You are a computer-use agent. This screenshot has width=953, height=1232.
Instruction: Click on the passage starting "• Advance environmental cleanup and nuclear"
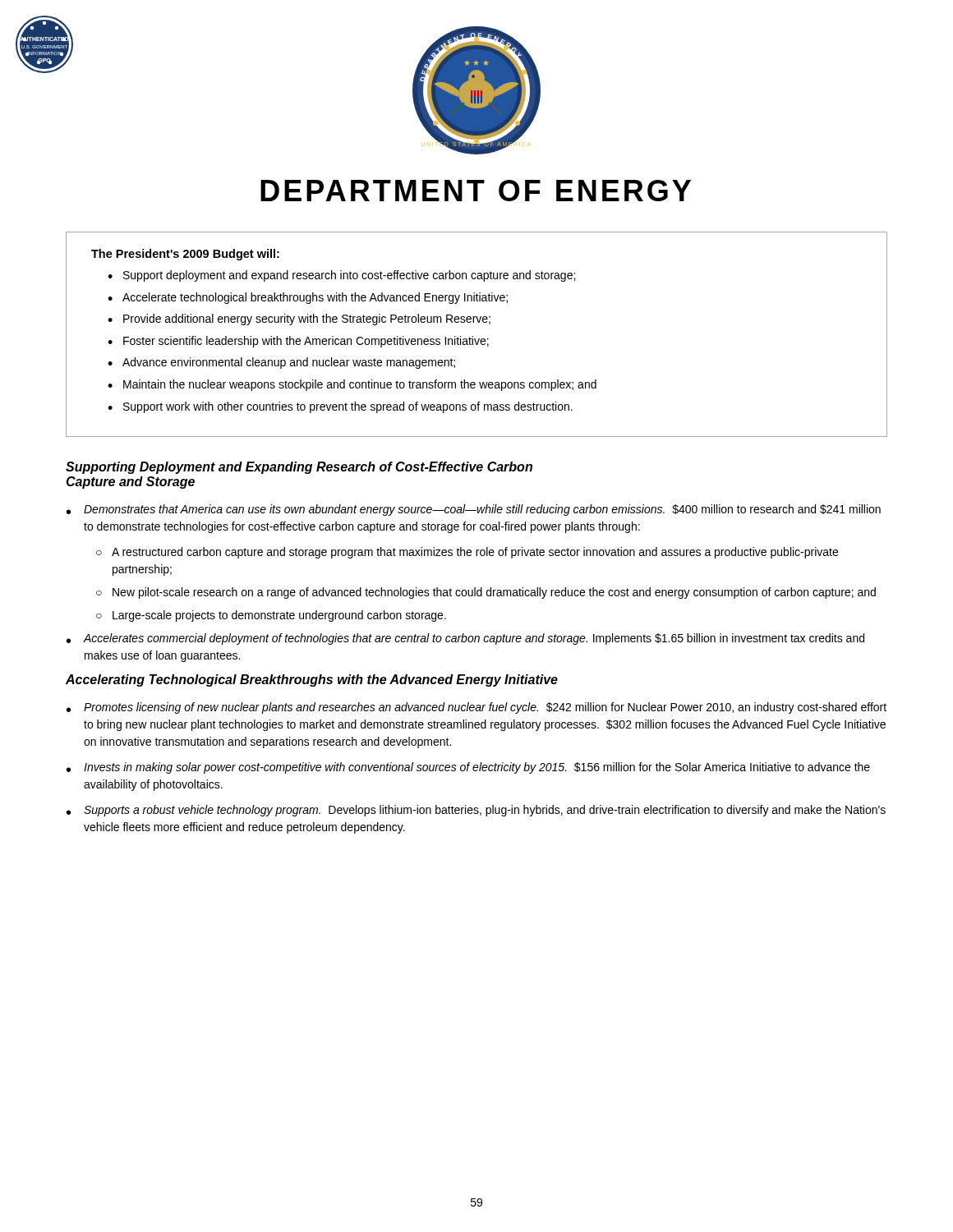pyautogui.click(x=282, y=365)
